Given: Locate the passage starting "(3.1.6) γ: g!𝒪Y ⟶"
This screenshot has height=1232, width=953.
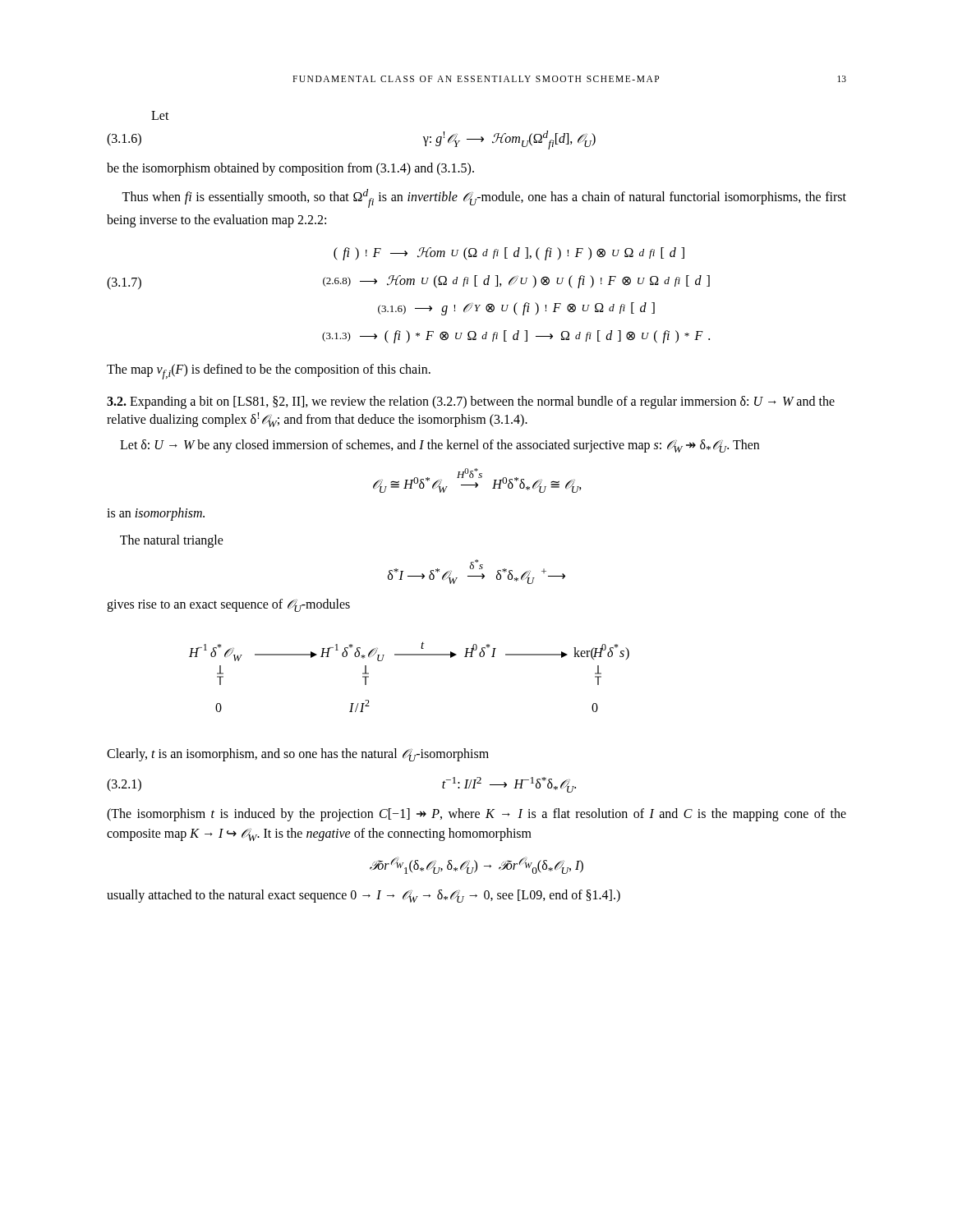Looking at the screenshot, I should point(476,139).
